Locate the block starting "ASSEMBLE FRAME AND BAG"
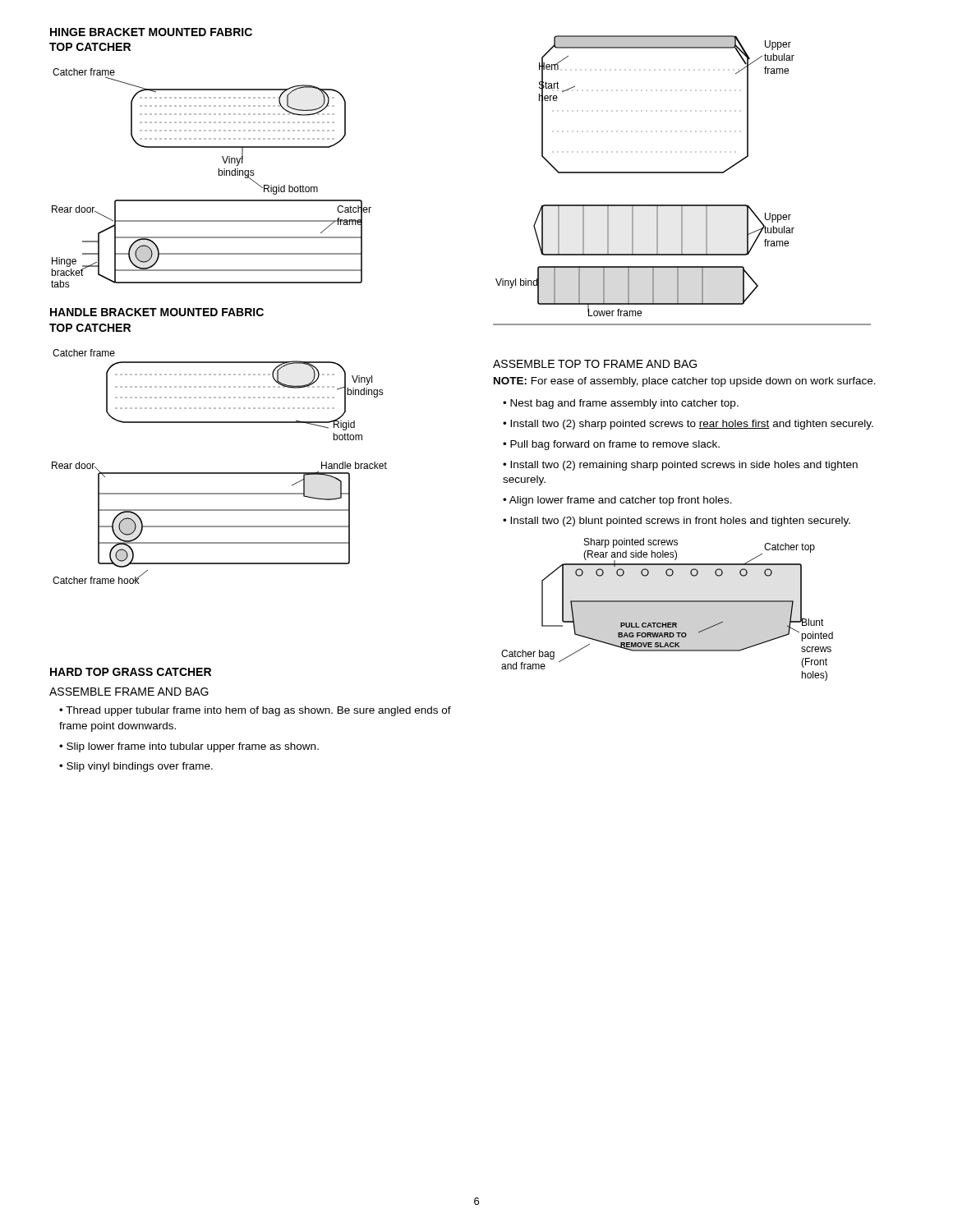The image size is (953, 1232). tap(129, 691)
